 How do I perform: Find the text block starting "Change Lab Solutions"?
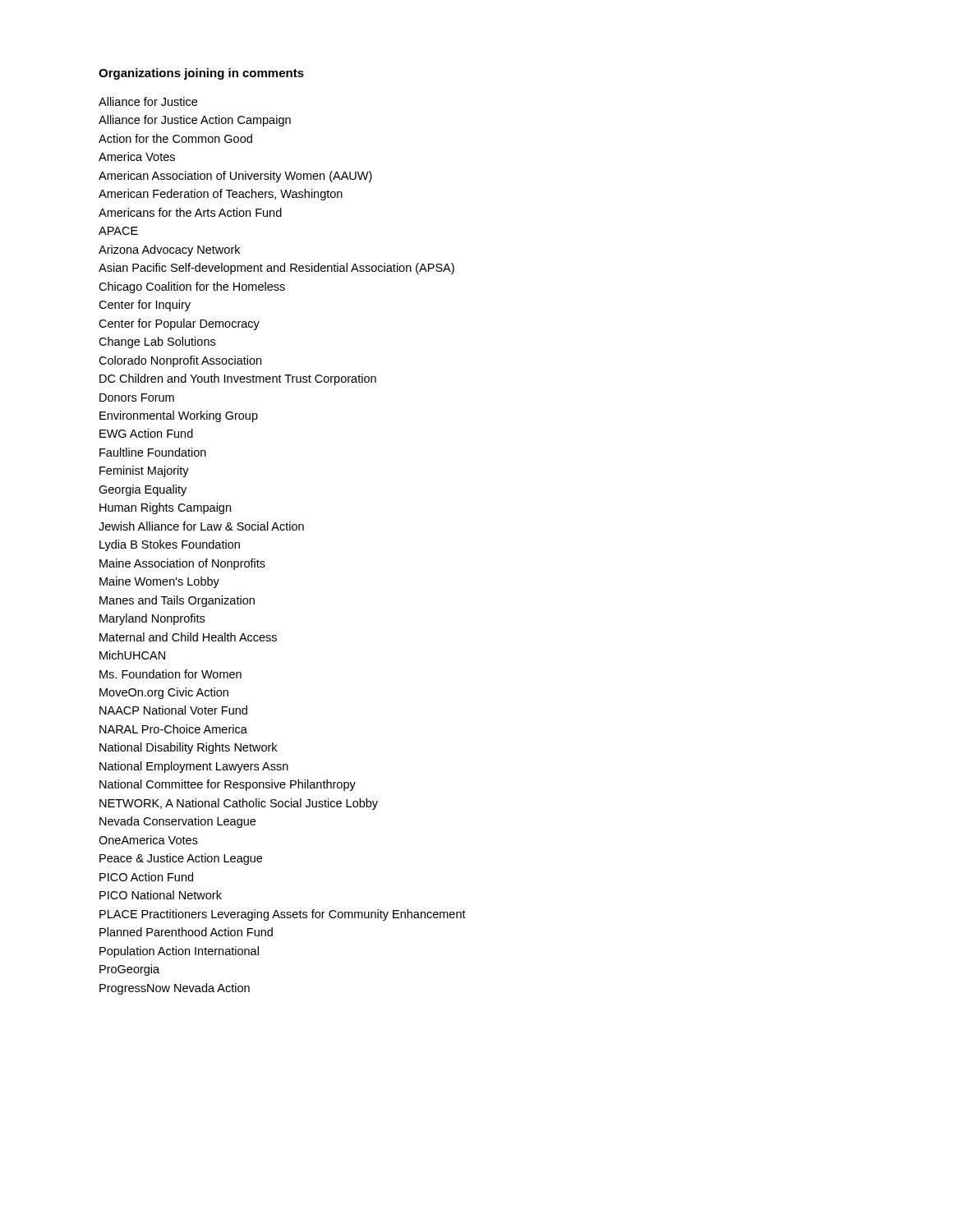pyautogui.click(x=157, y=342)
